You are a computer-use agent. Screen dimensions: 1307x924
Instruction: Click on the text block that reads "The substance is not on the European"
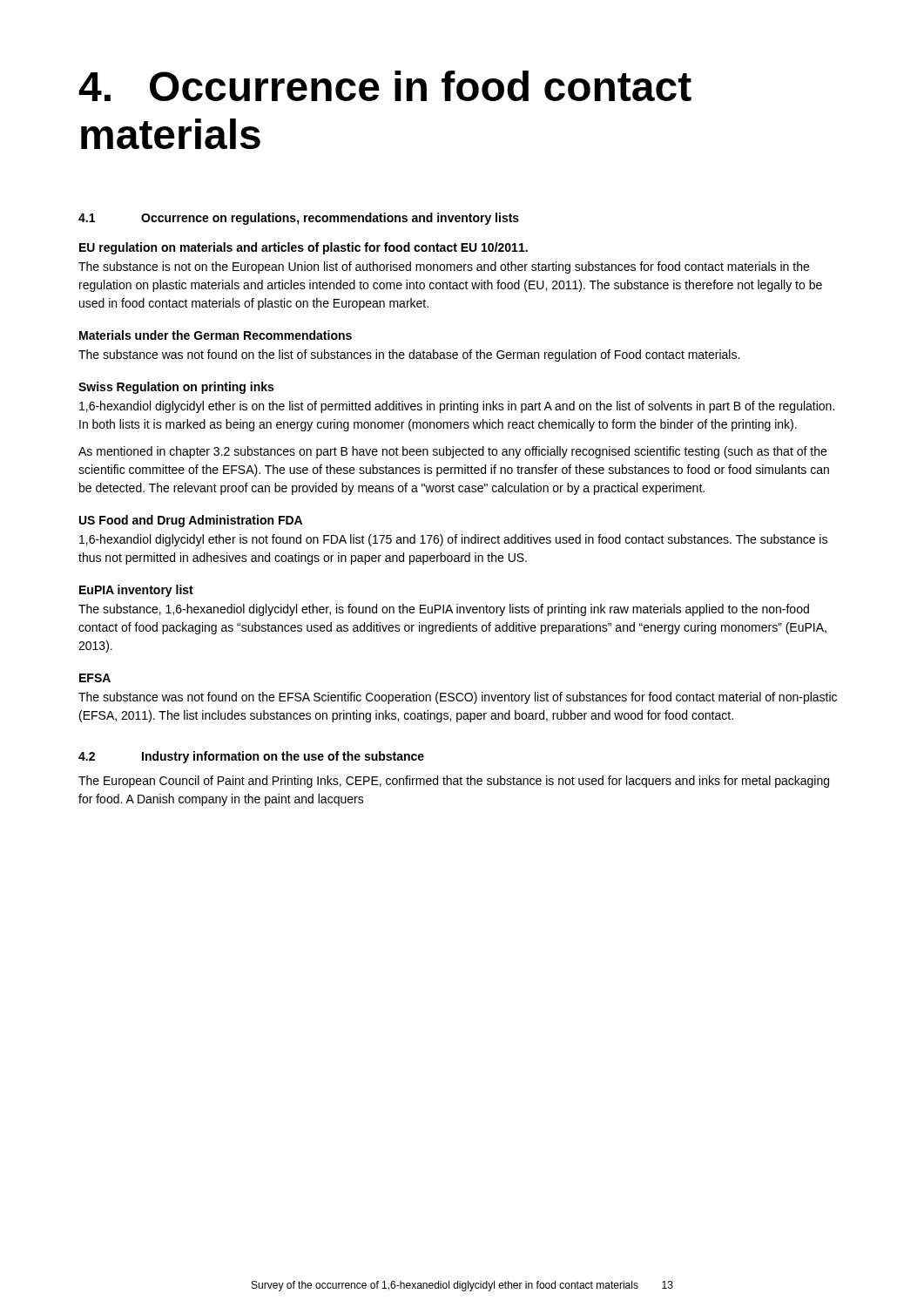point(450,285)
